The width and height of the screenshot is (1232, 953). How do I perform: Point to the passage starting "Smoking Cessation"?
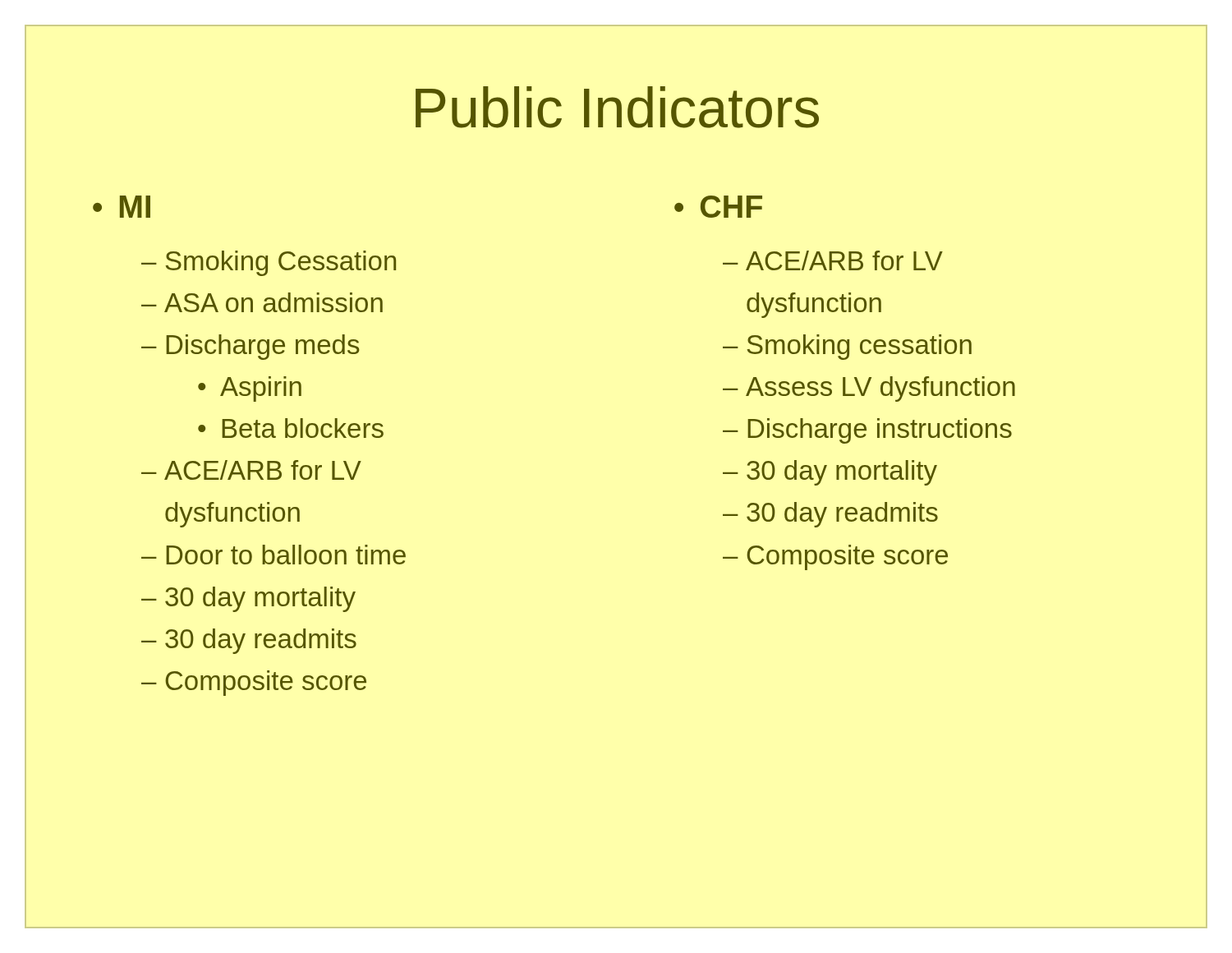coord(281,261)
